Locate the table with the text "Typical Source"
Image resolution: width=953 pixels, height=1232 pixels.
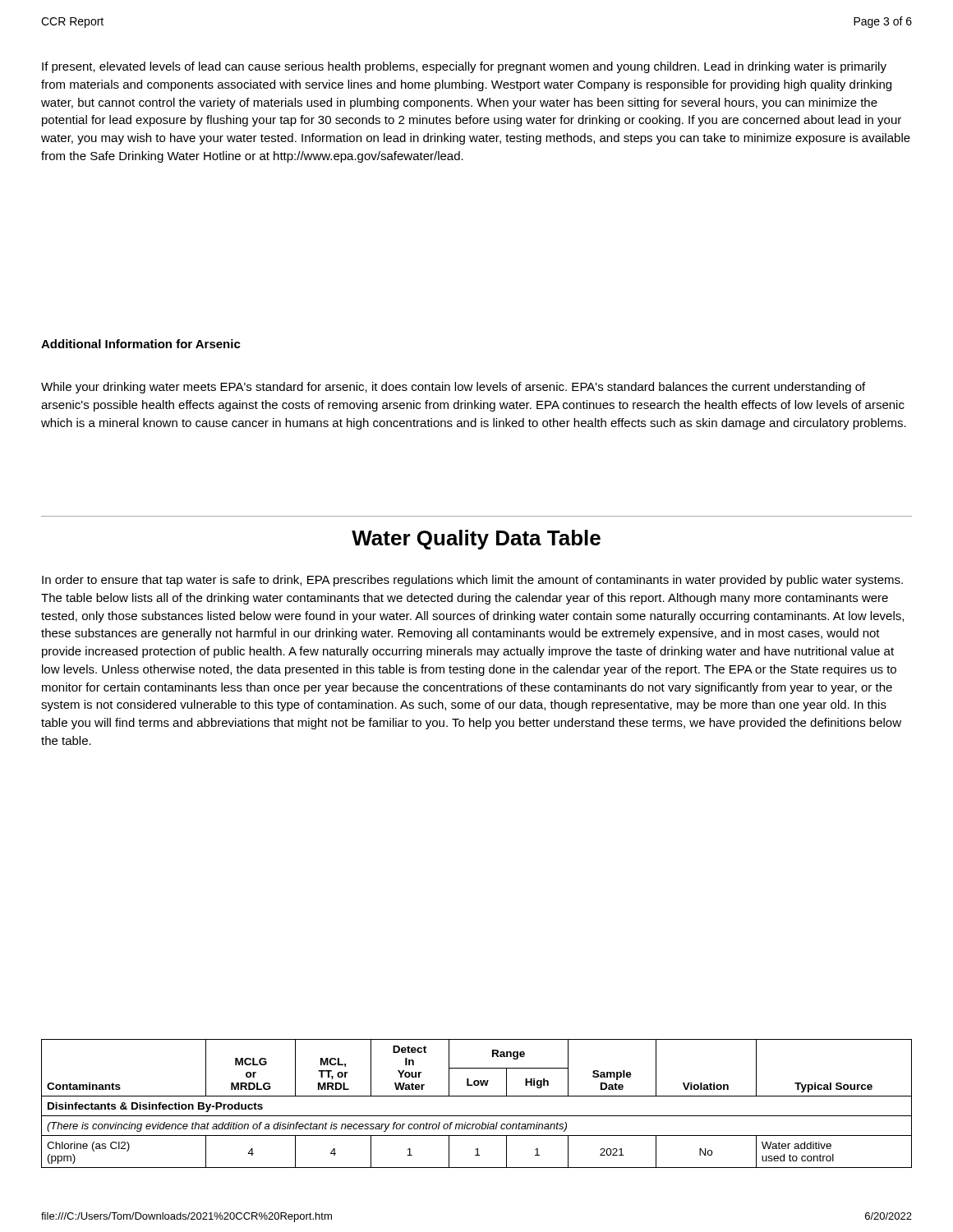tap(476, 1103)
